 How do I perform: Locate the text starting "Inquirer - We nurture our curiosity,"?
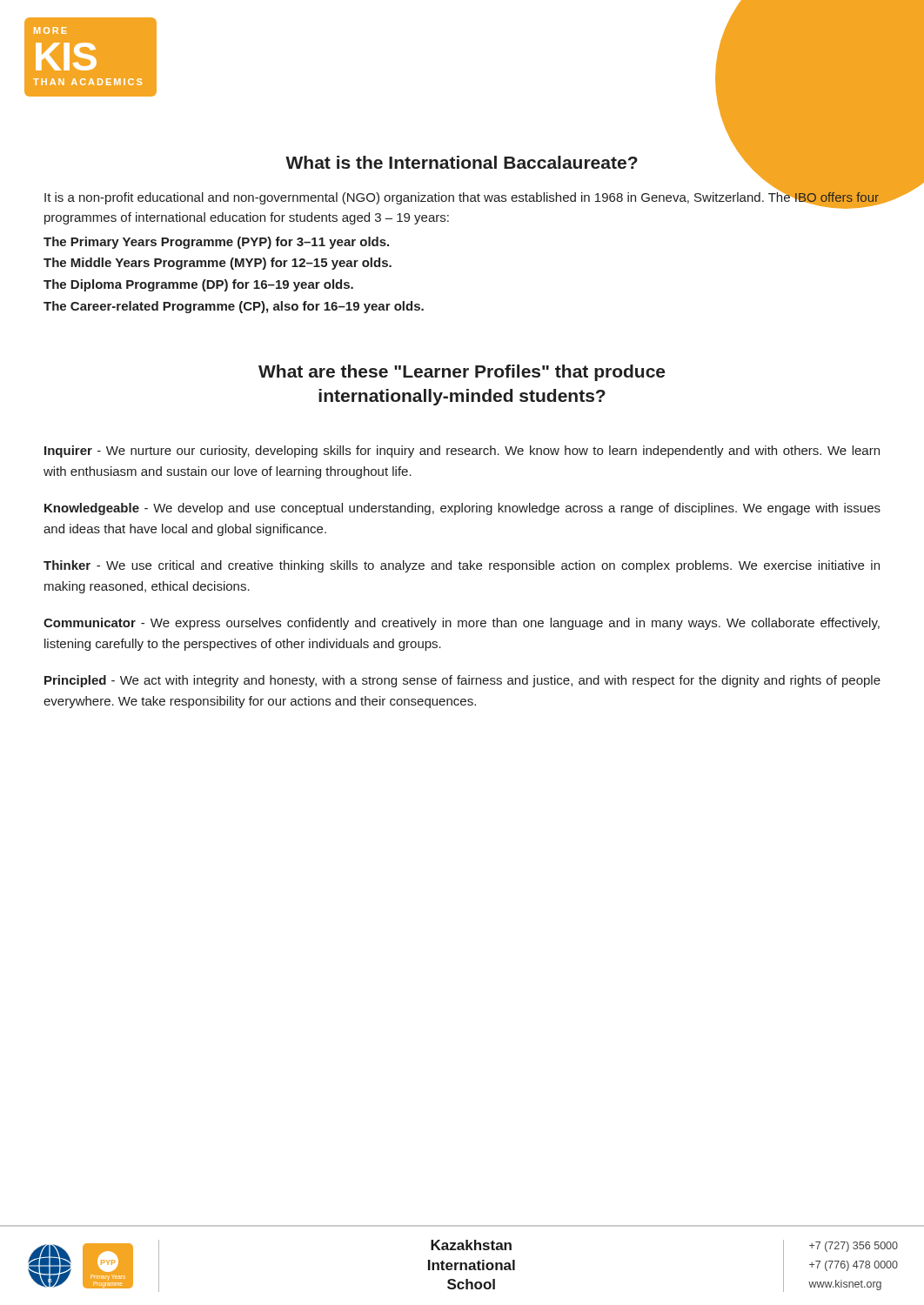[462, 461]
